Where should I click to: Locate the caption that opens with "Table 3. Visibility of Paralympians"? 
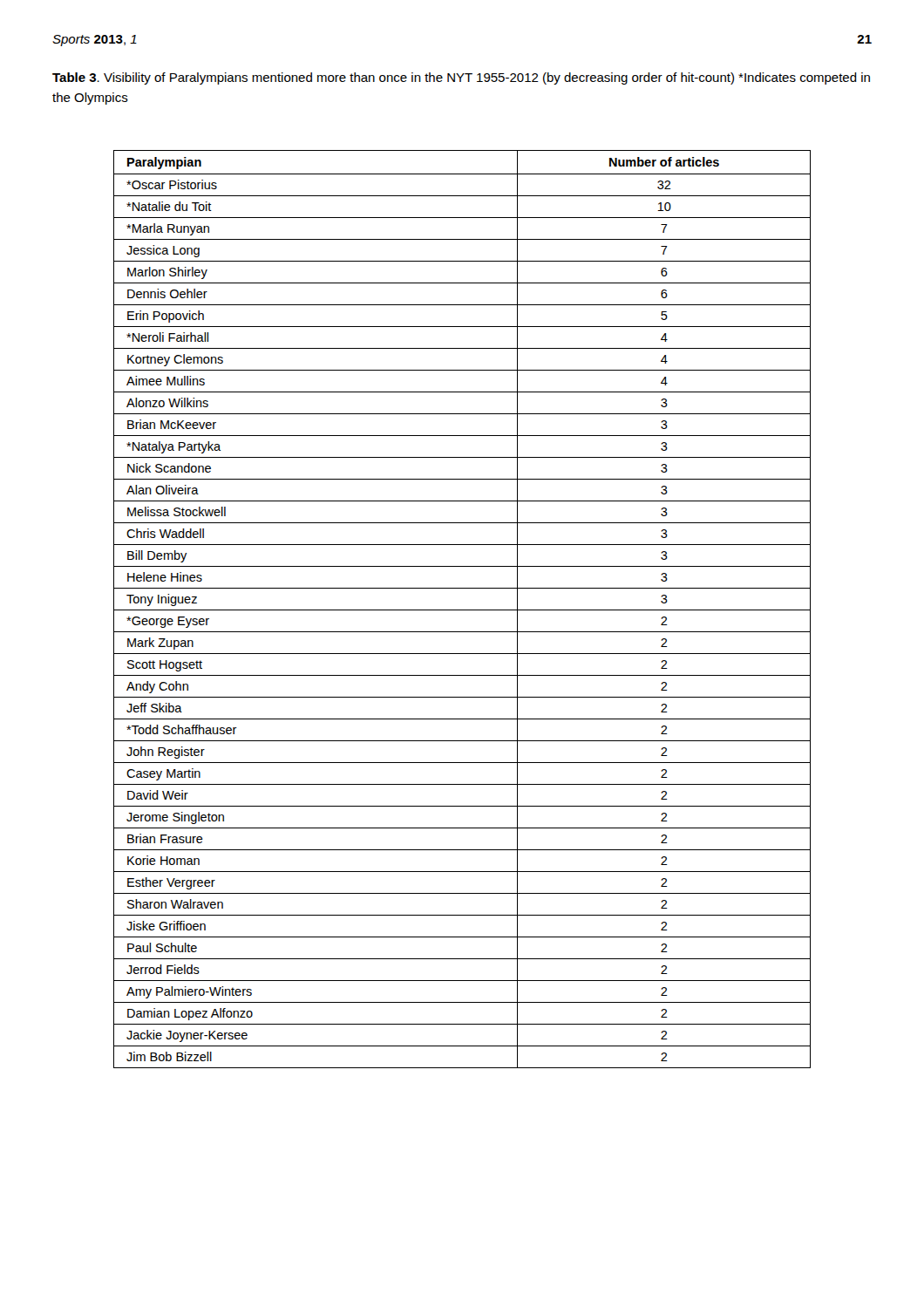[x=461, y=87]
